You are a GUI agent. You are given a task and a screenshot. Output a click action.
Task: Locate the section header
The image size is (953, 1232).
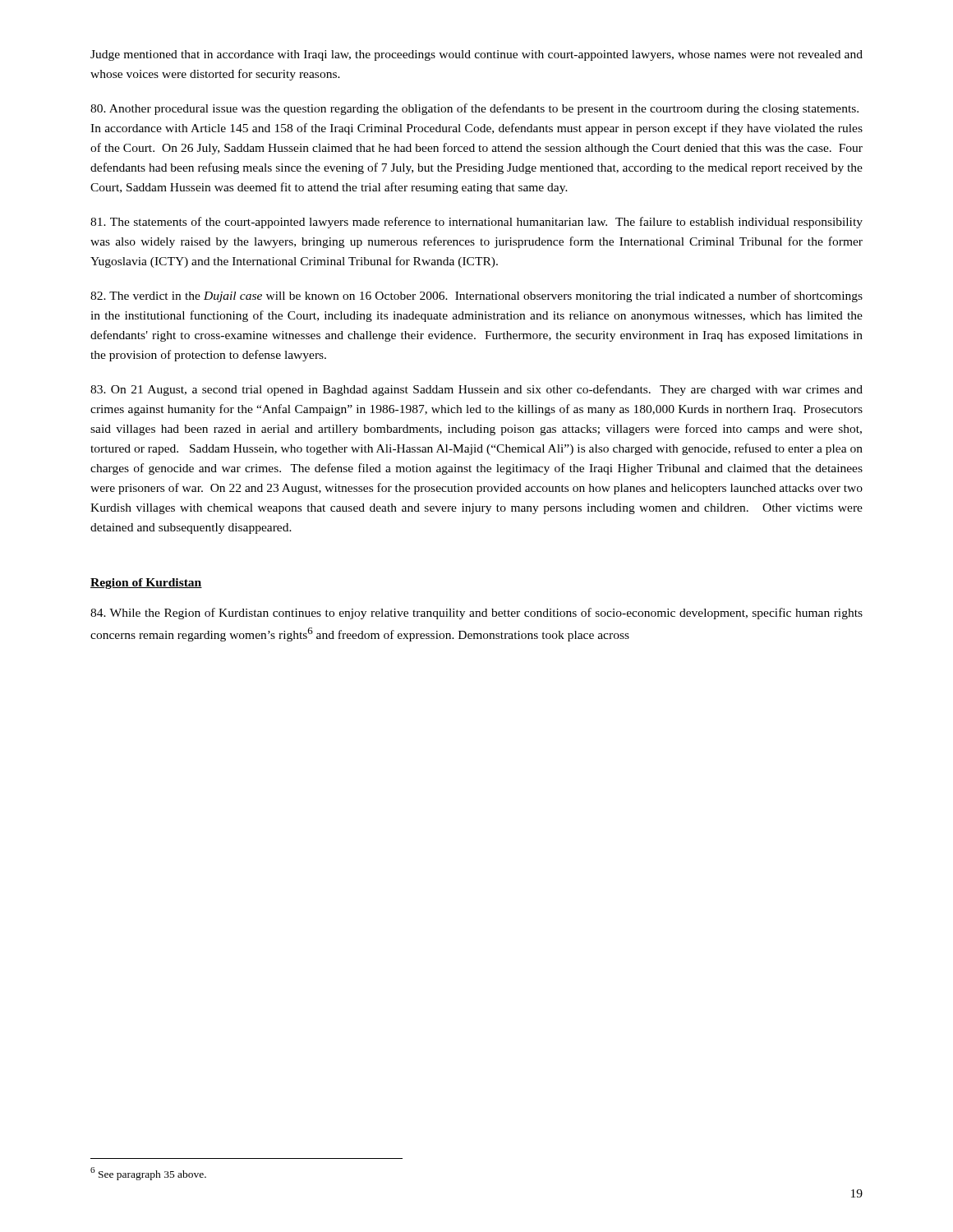coord(146,583)
